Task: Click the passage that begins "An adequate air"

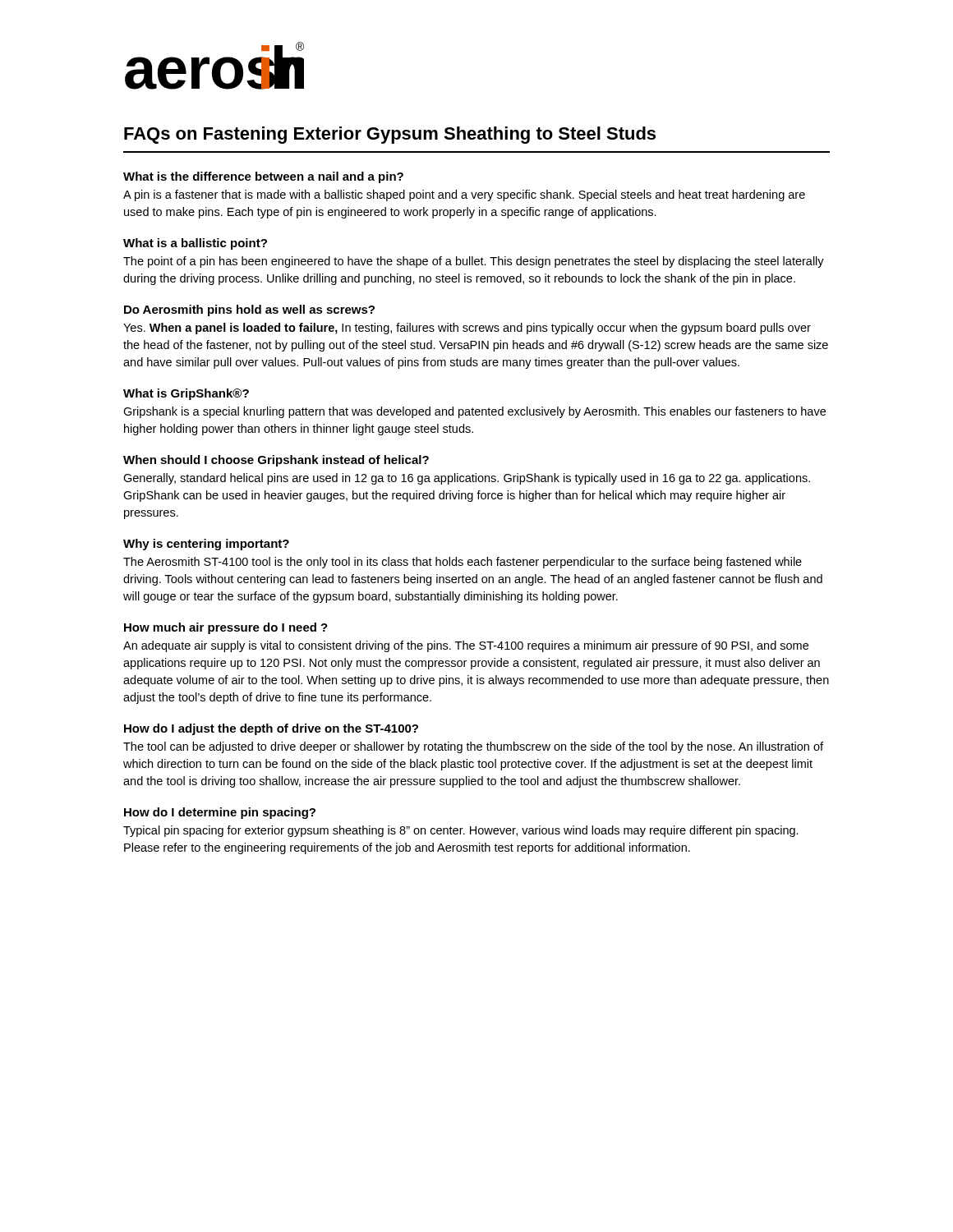Action: (476, 672)
